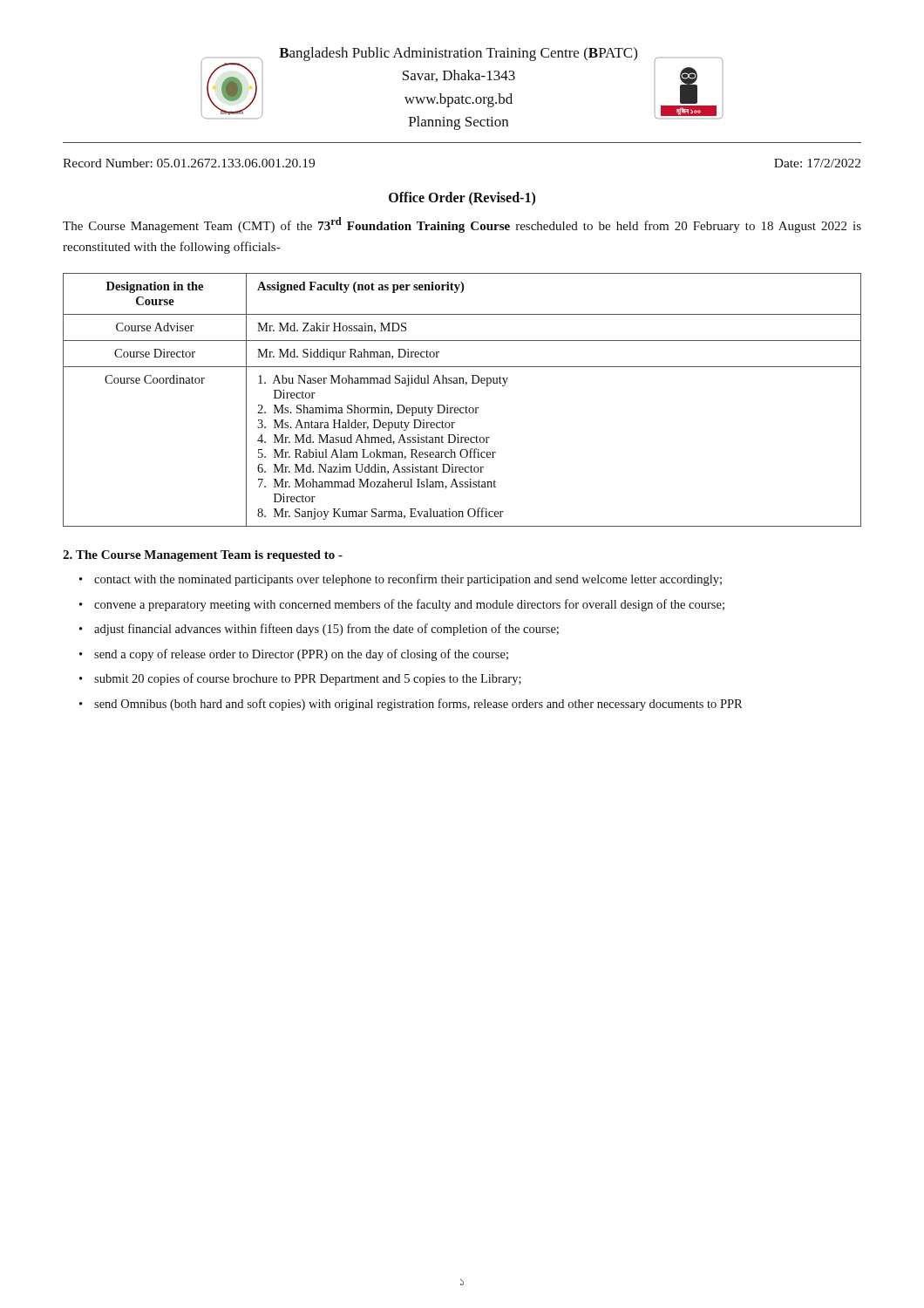Select the list item with the text "send Omnibus (both hard"

tap(418, 703)
